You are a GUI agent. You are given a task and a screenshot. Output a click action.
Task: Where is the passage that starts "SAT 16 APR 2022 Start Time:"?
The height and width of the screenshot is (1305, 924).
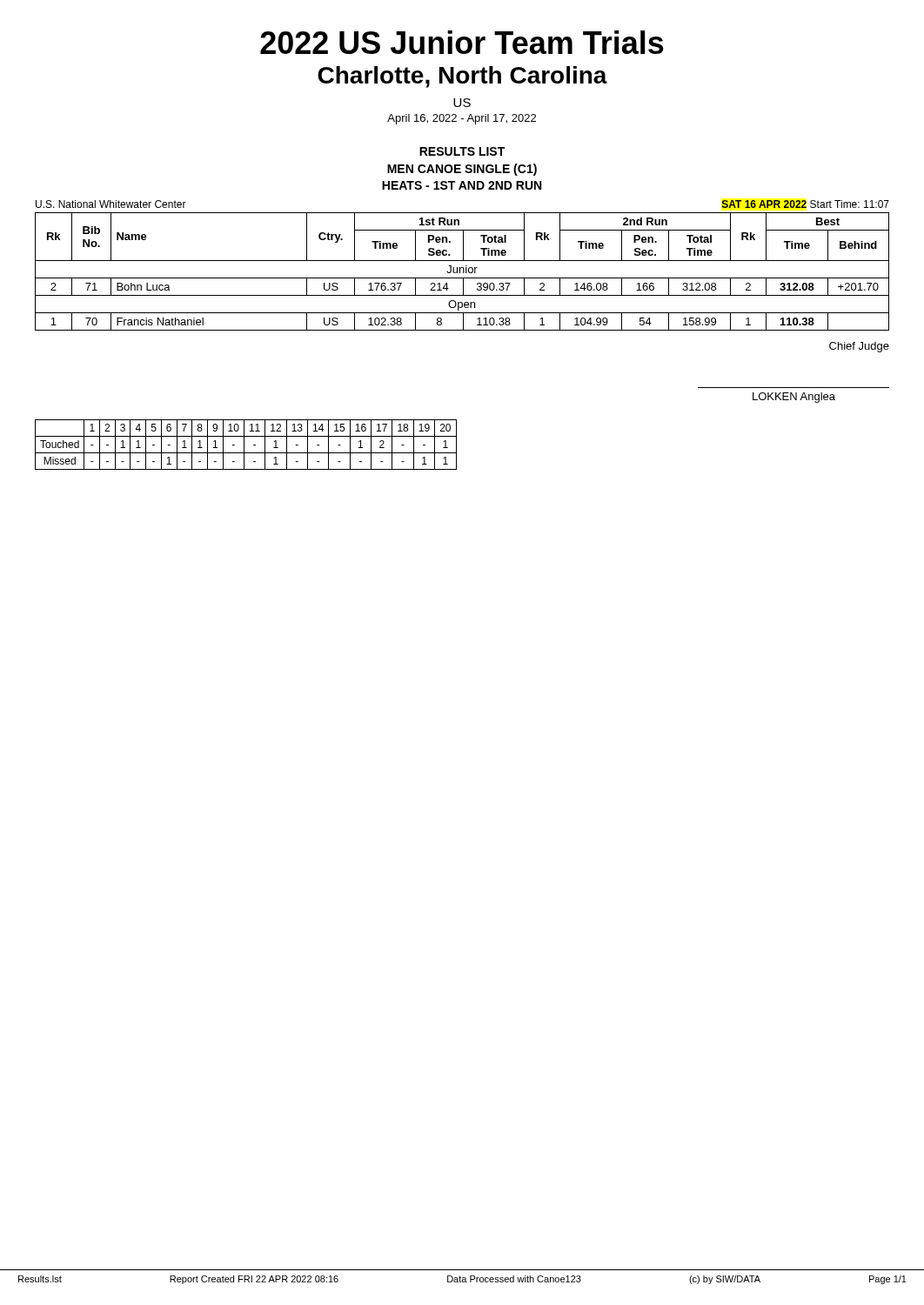[x=805, y=204]
